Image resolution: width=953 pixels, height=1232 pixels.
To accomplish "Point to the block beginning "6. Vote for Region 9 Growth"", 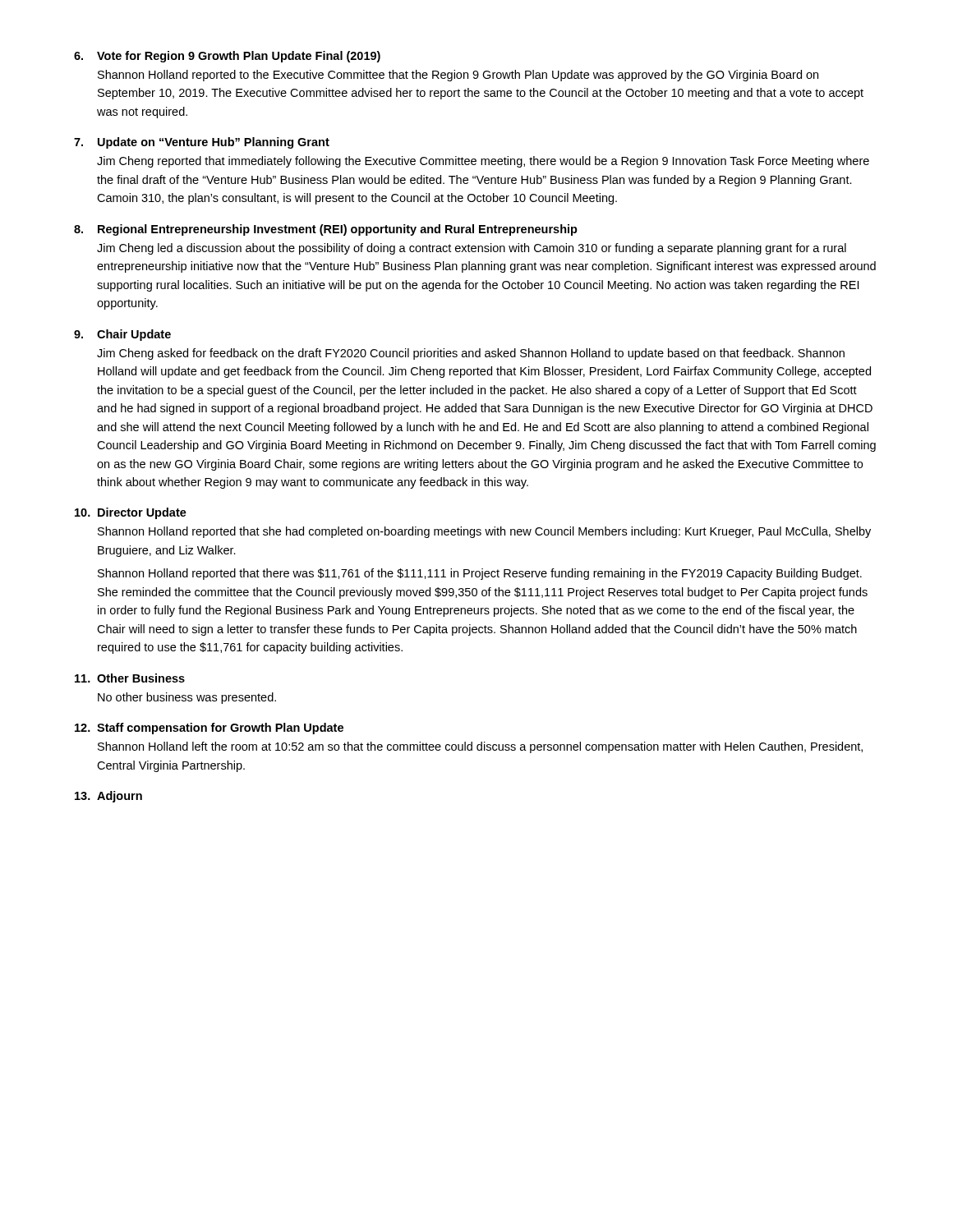I will tap(476, 85).
